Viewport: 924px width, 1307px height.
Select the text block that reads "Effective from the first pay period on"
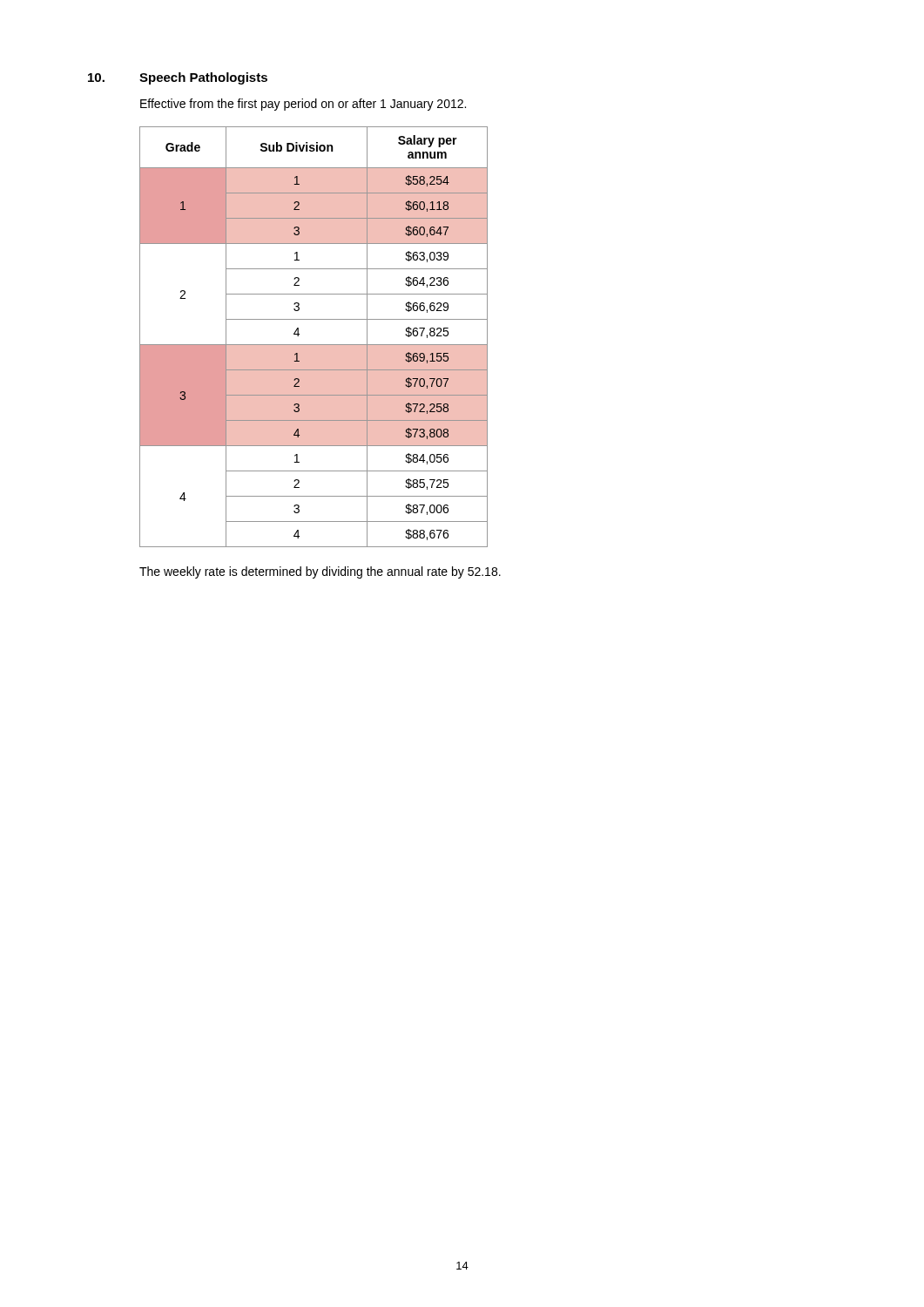pos(303,104)
